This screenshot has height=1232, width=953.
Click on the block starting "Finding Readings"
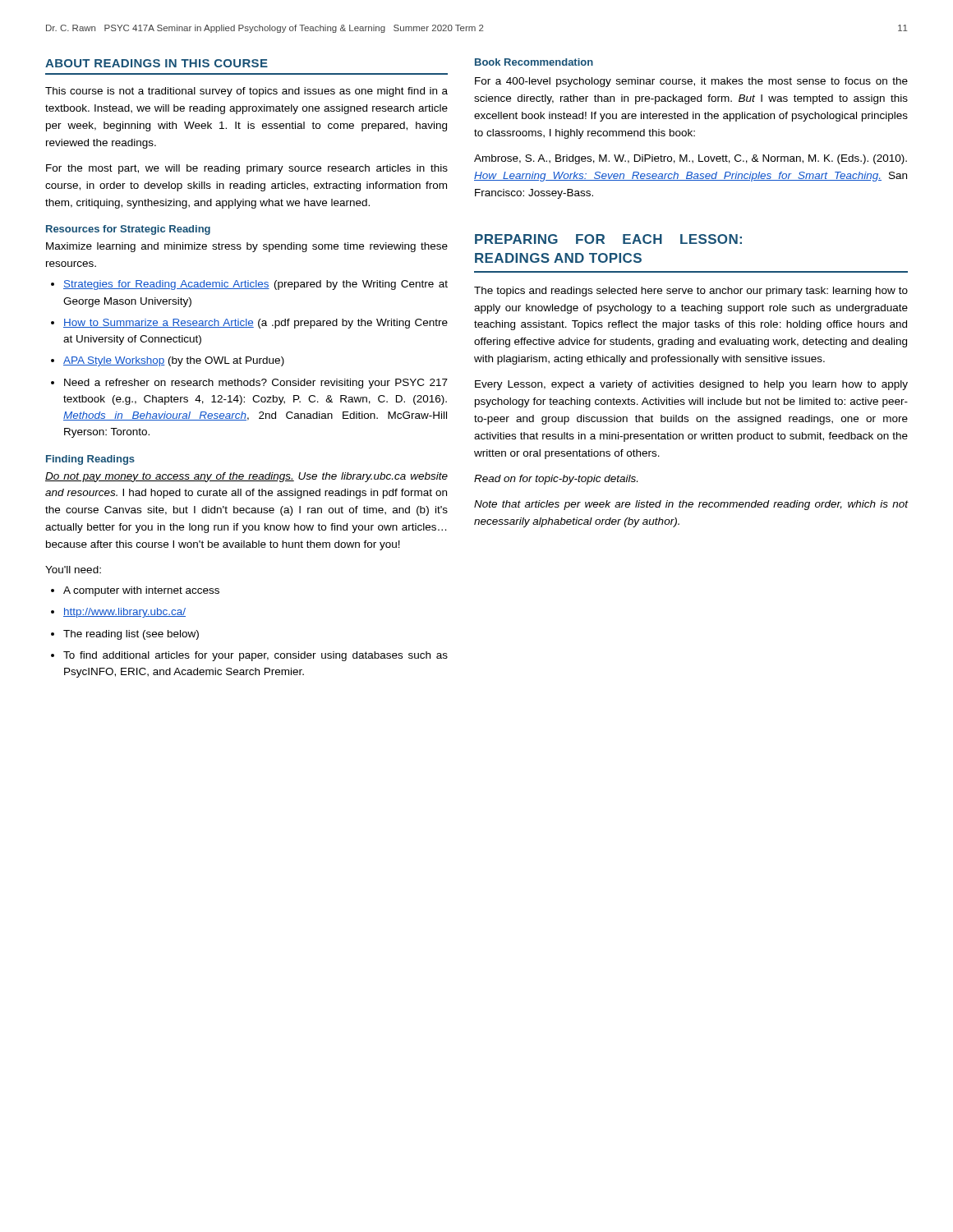pos(90,460)
